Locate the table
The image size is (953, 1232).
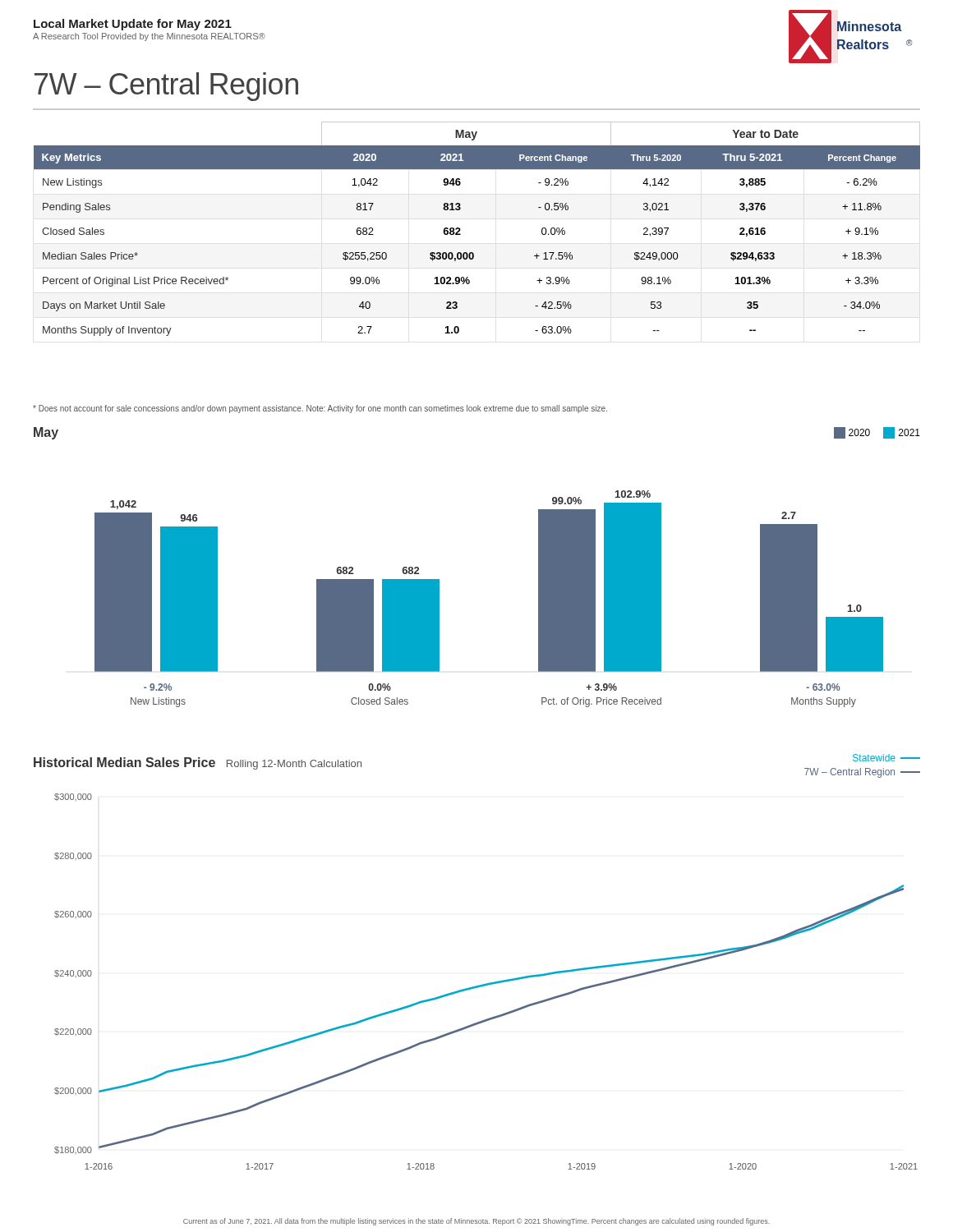click(x=476, y=232)
